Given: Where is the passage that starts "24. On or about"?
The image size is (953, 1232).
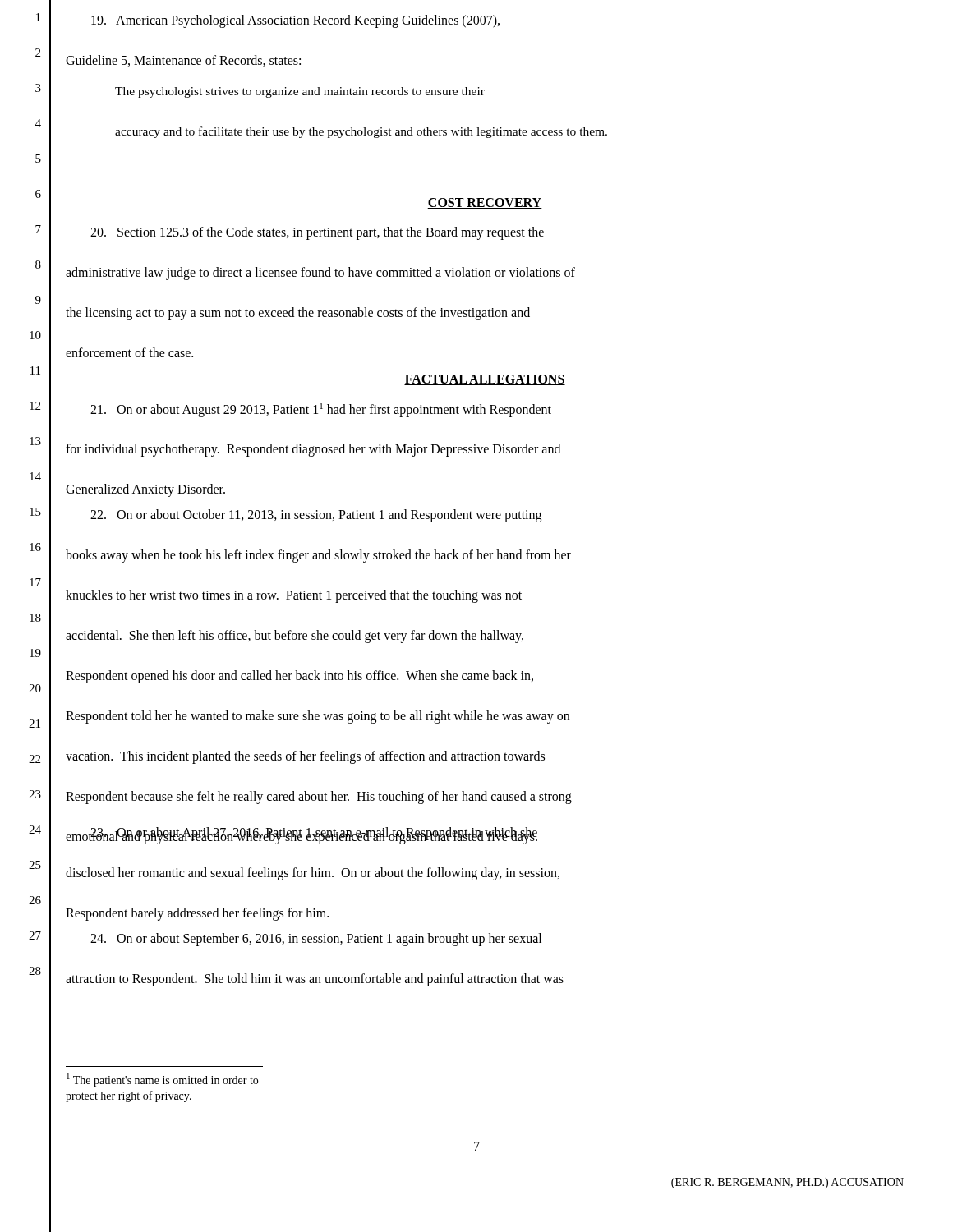Looking at the screenshot, I should [x=485, y=967].
